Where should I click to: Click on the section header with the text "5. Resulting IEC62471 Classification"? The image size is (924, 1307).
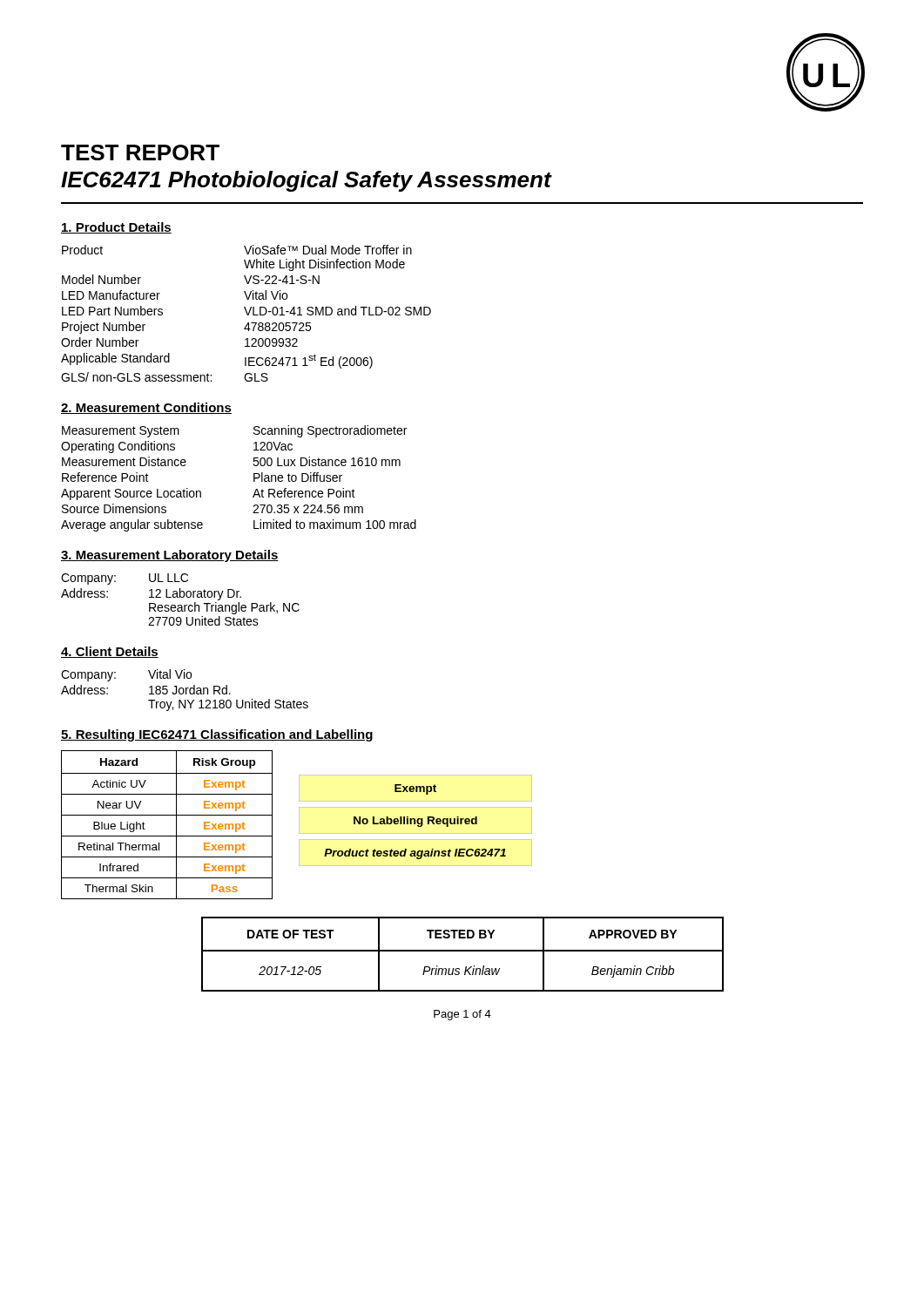point(217,734)
